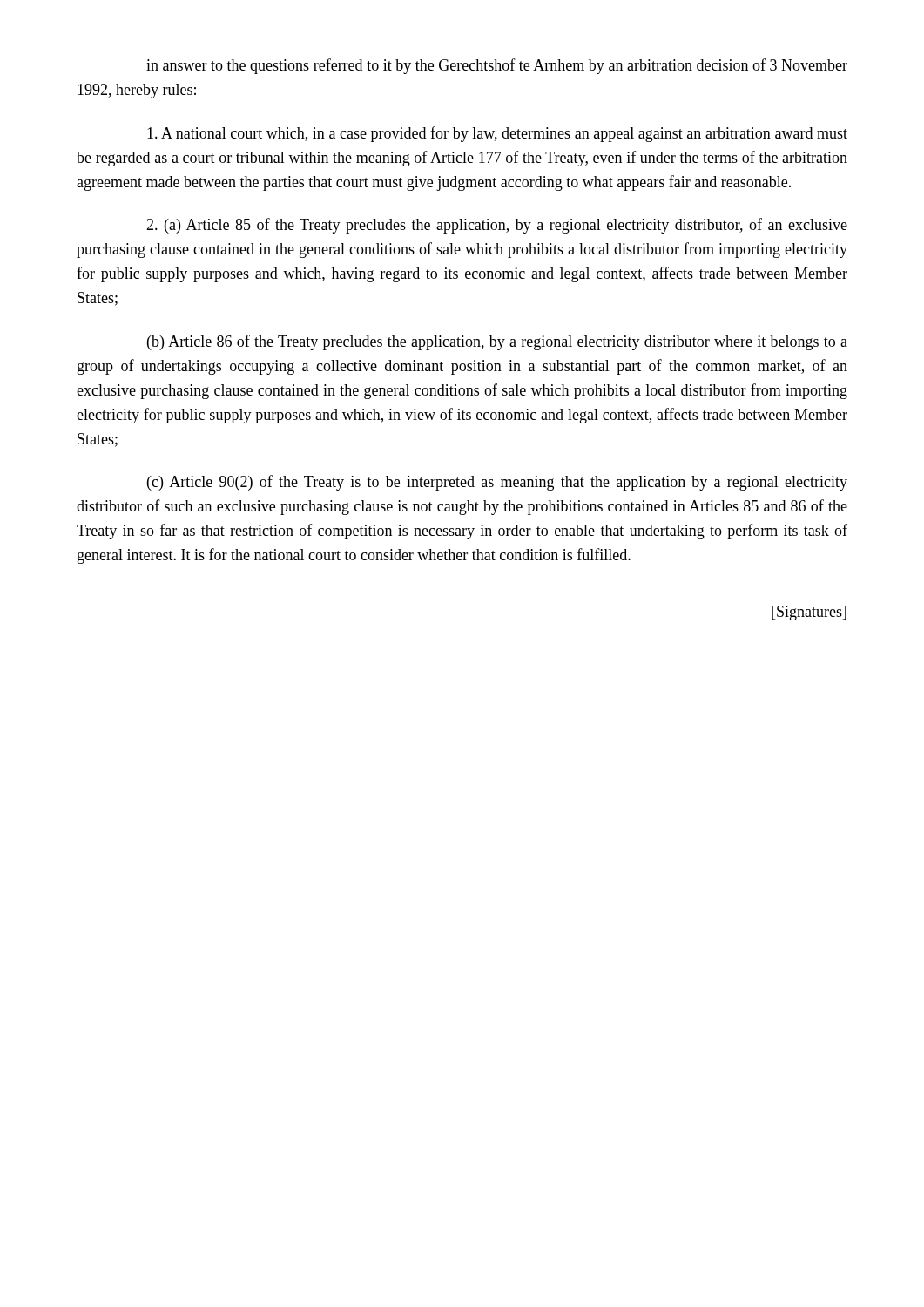This screenshot has width=924, height=1307.
Task: Select the text block starting "in answer to the questions referred to it"
Action: 462,78
